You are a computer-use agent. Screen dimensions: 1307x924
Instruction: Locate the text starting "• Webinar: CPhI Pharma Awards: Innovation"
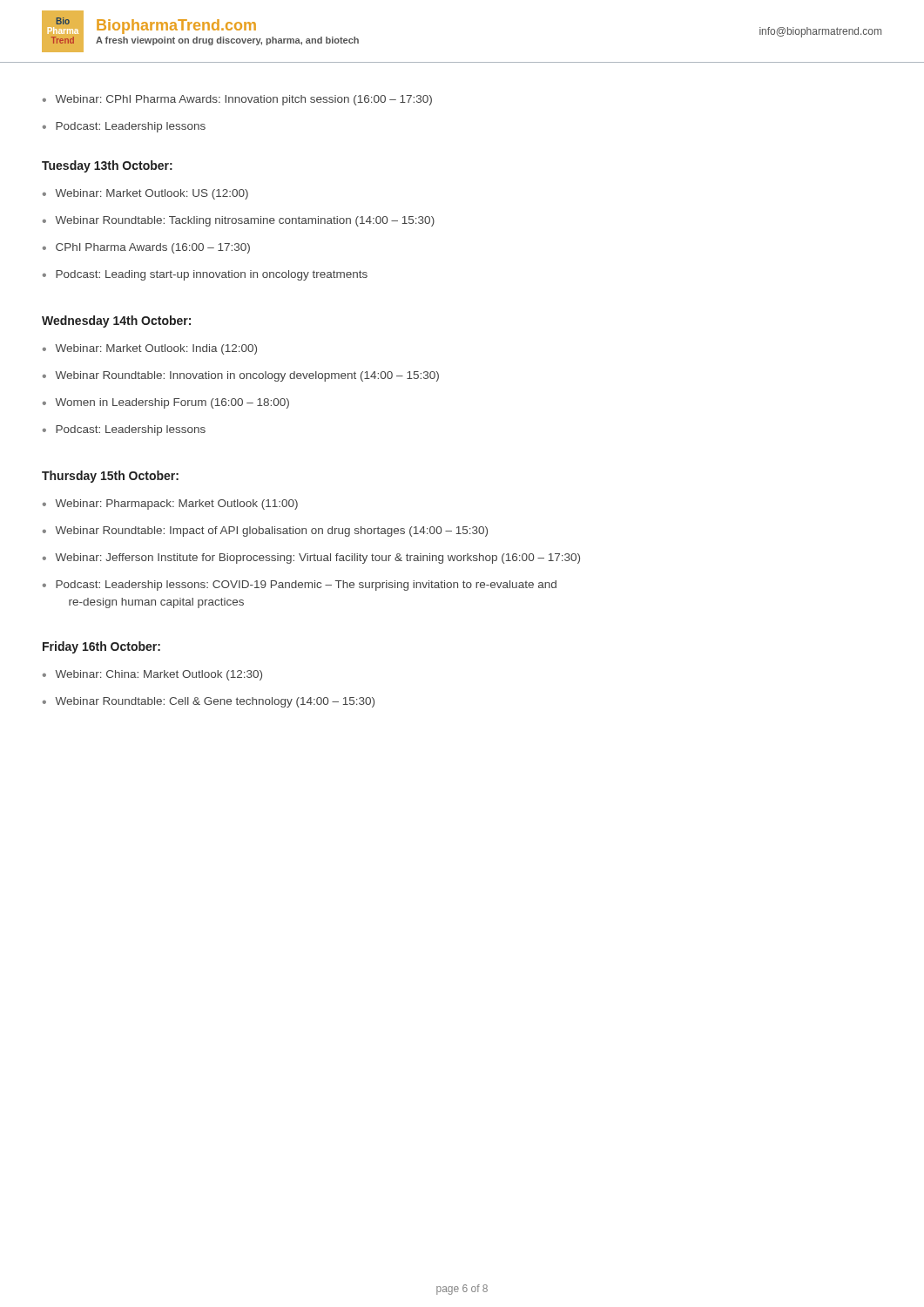coord(237,101)
